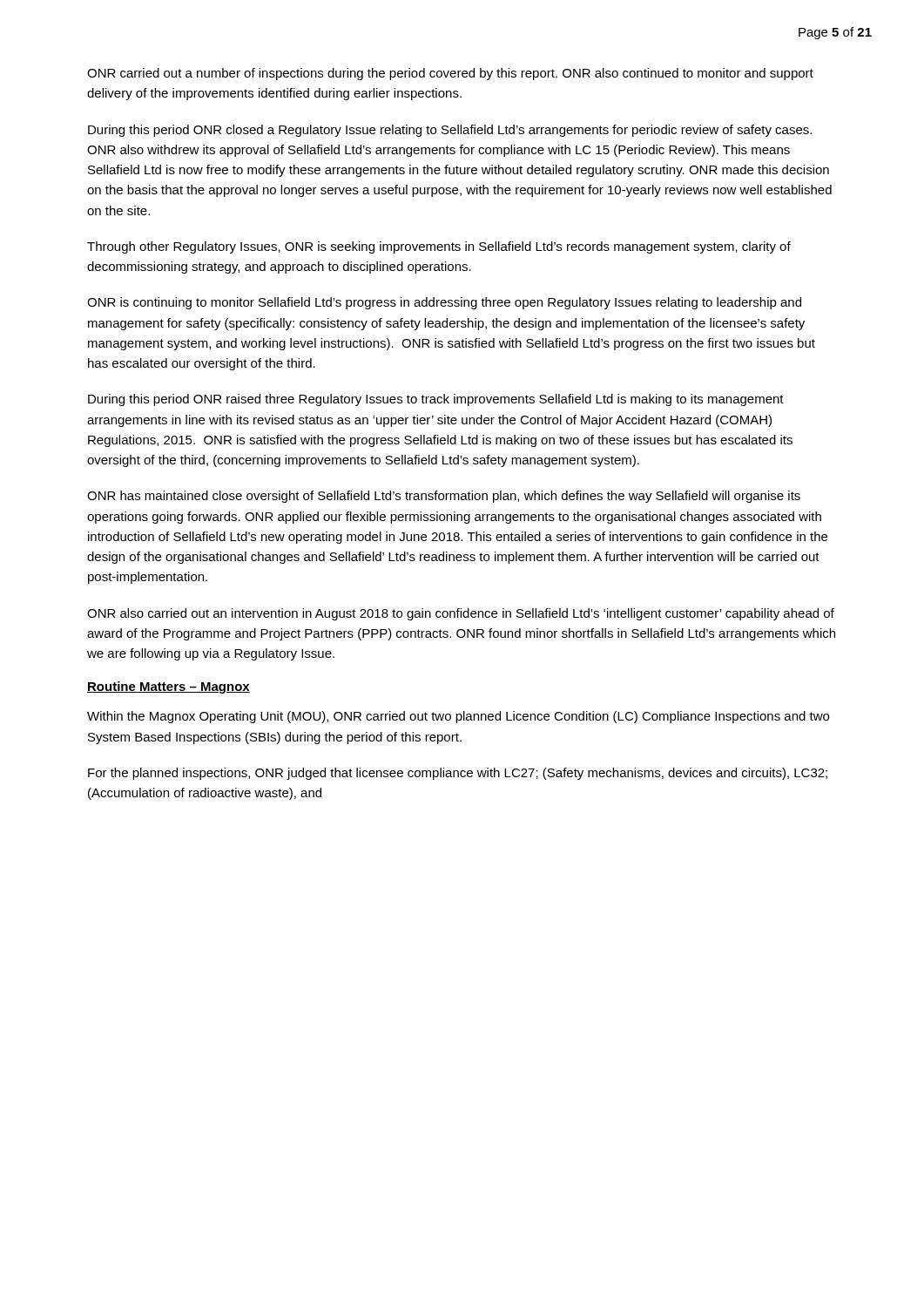This screenshot has height=1307, width=924.
Task: Point to the block beginning "During this period ONR raised three Regulatory"
Action: point(462,429)
